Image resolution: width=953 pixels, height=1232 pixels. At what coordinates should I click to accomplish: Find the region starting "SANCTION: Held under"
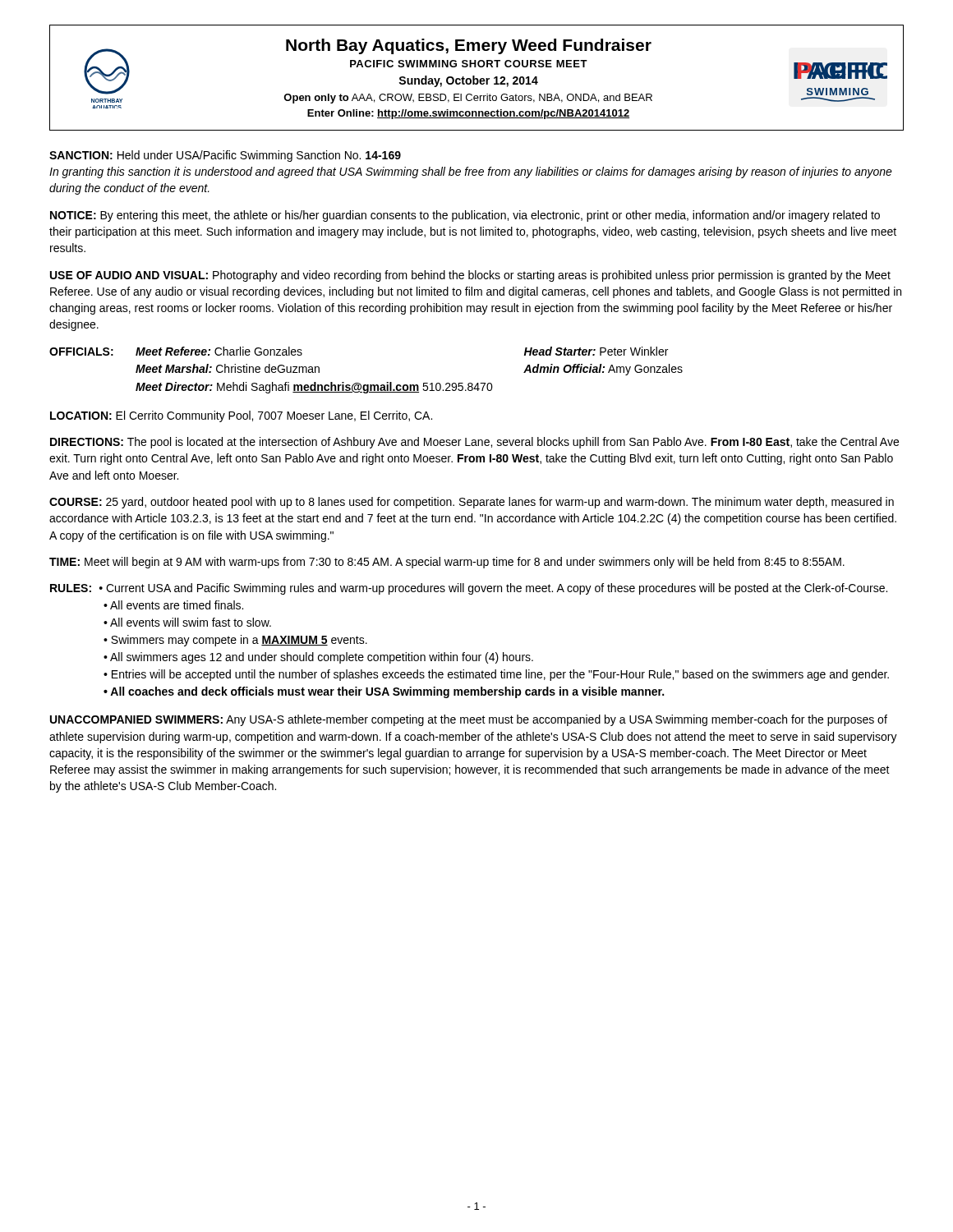[x=471, y=172]
